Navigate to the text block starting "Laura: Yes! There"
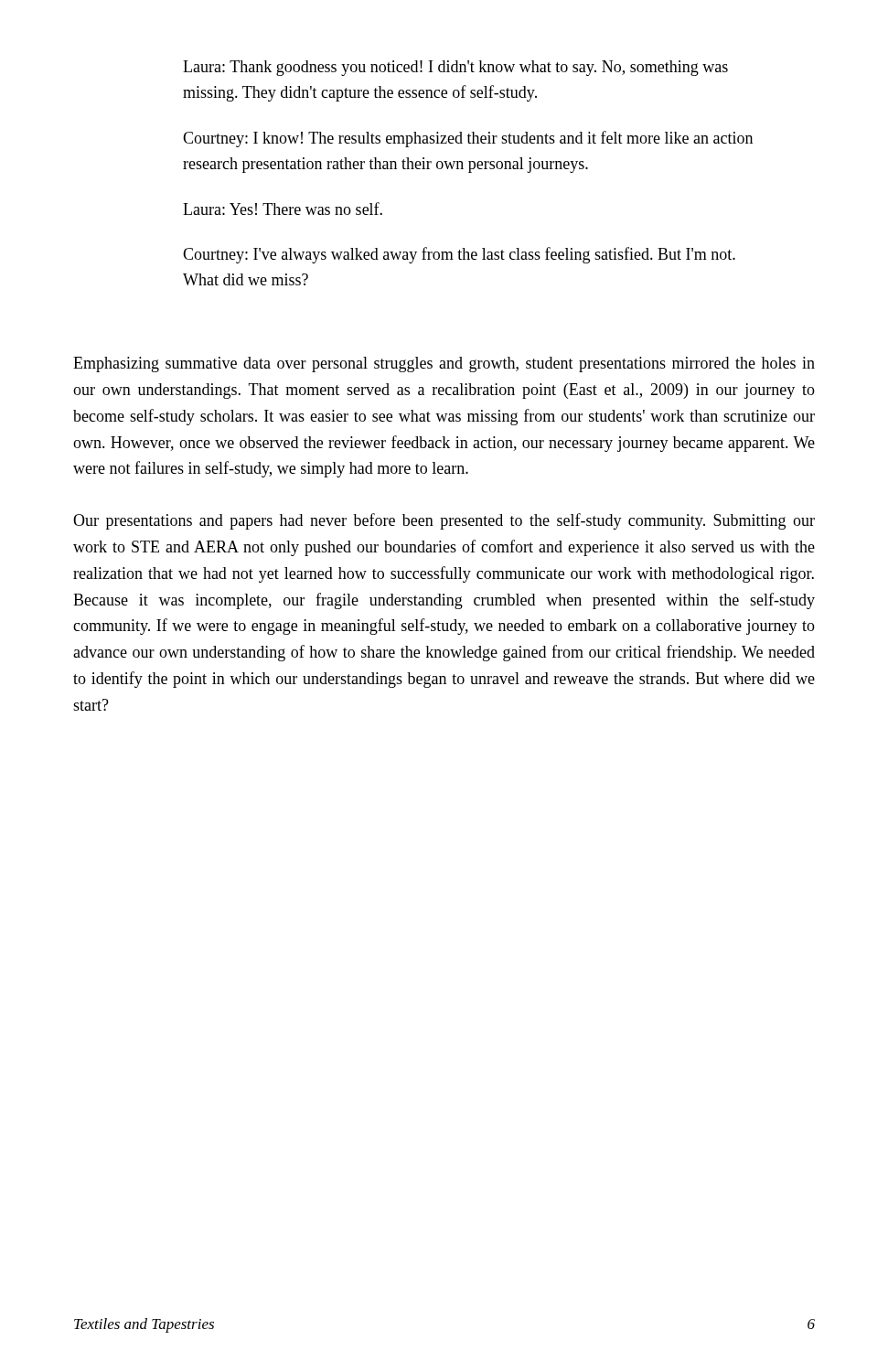The height and width of the screenshot is (1372, 888). pyautogui.click(x=283, y=209)
